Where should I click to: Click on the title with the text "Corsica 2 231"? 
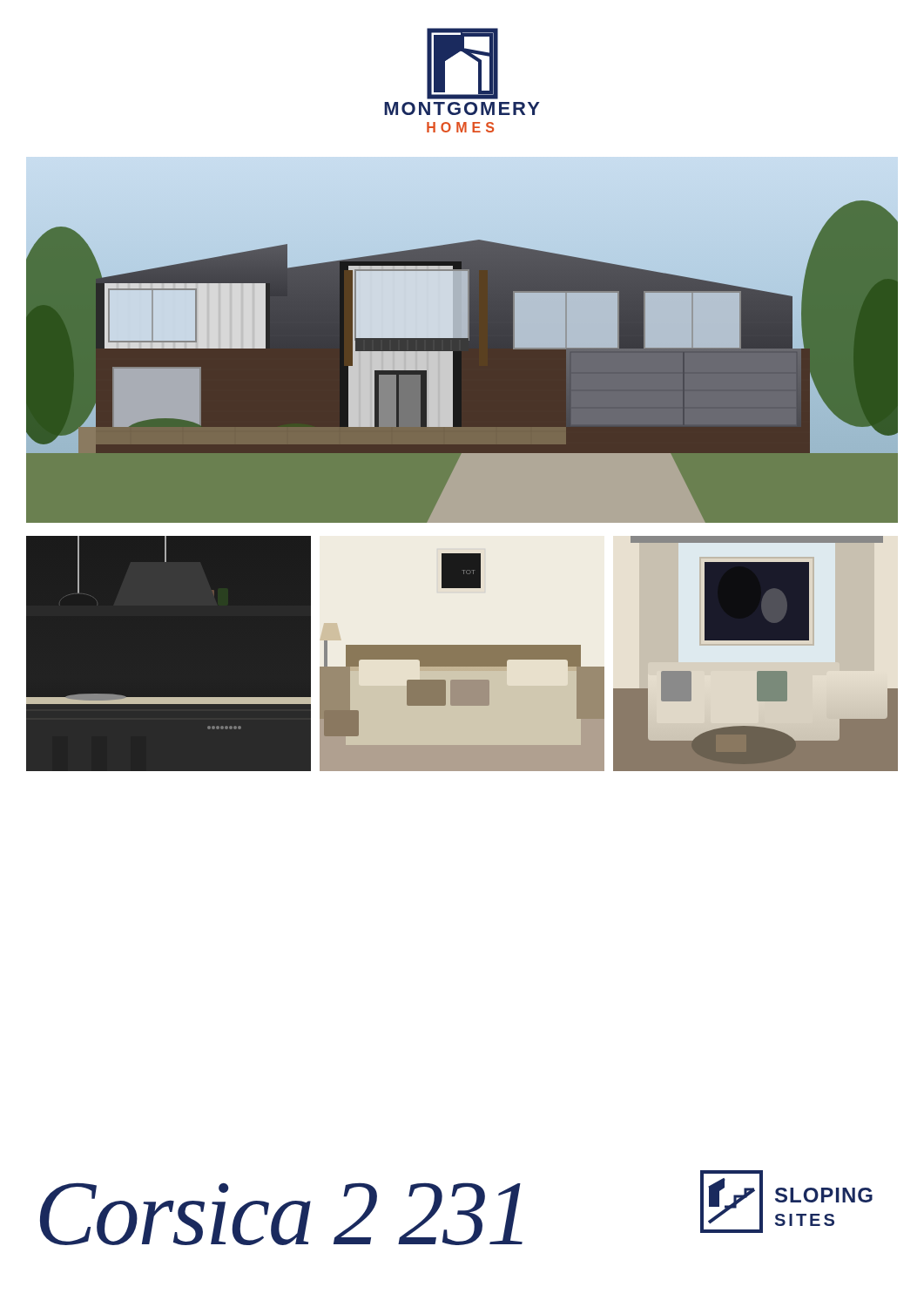(279, 1205)
